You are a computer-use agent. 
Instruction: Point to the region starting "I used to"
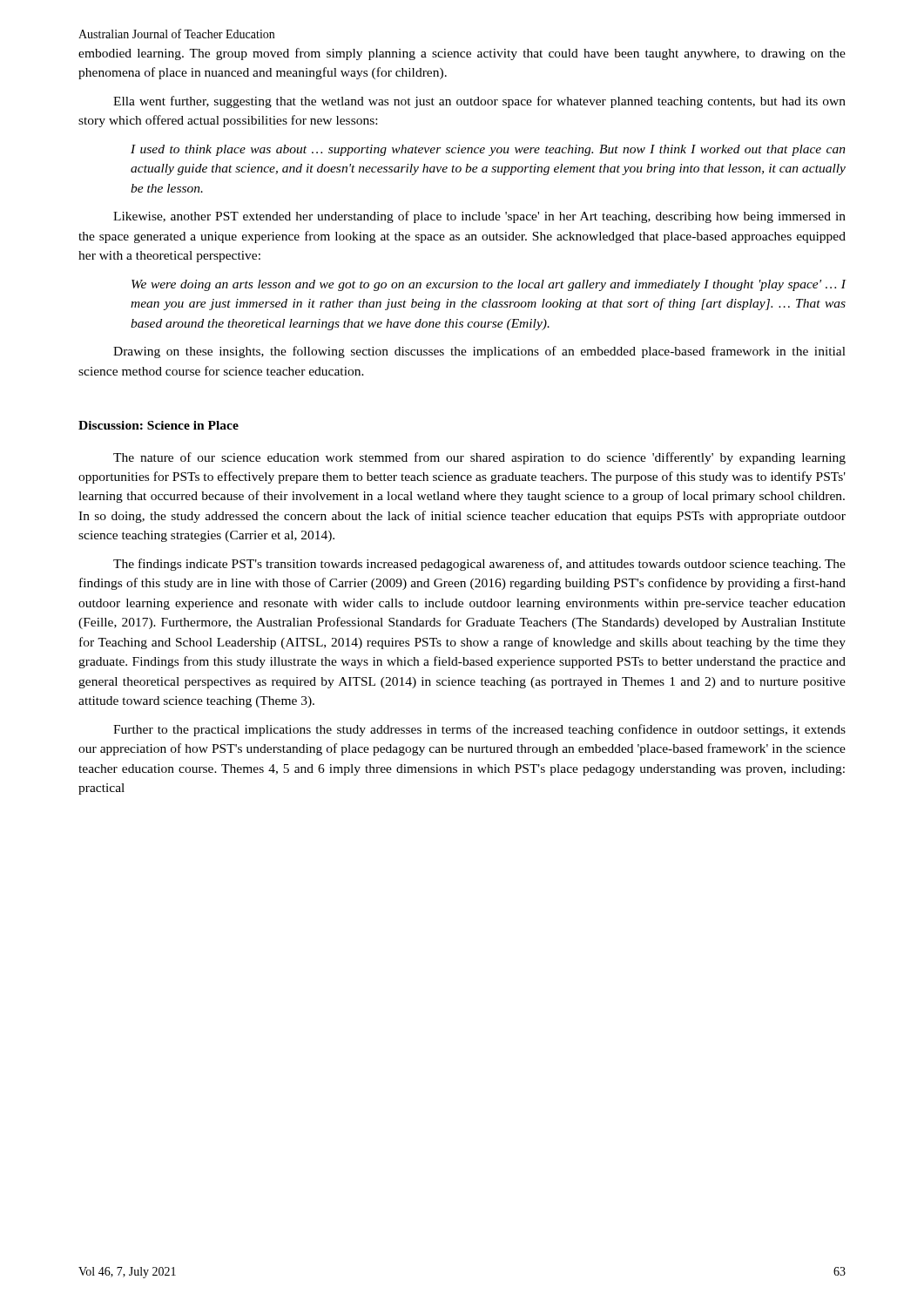pyautogui.click(x=488, y=169)
